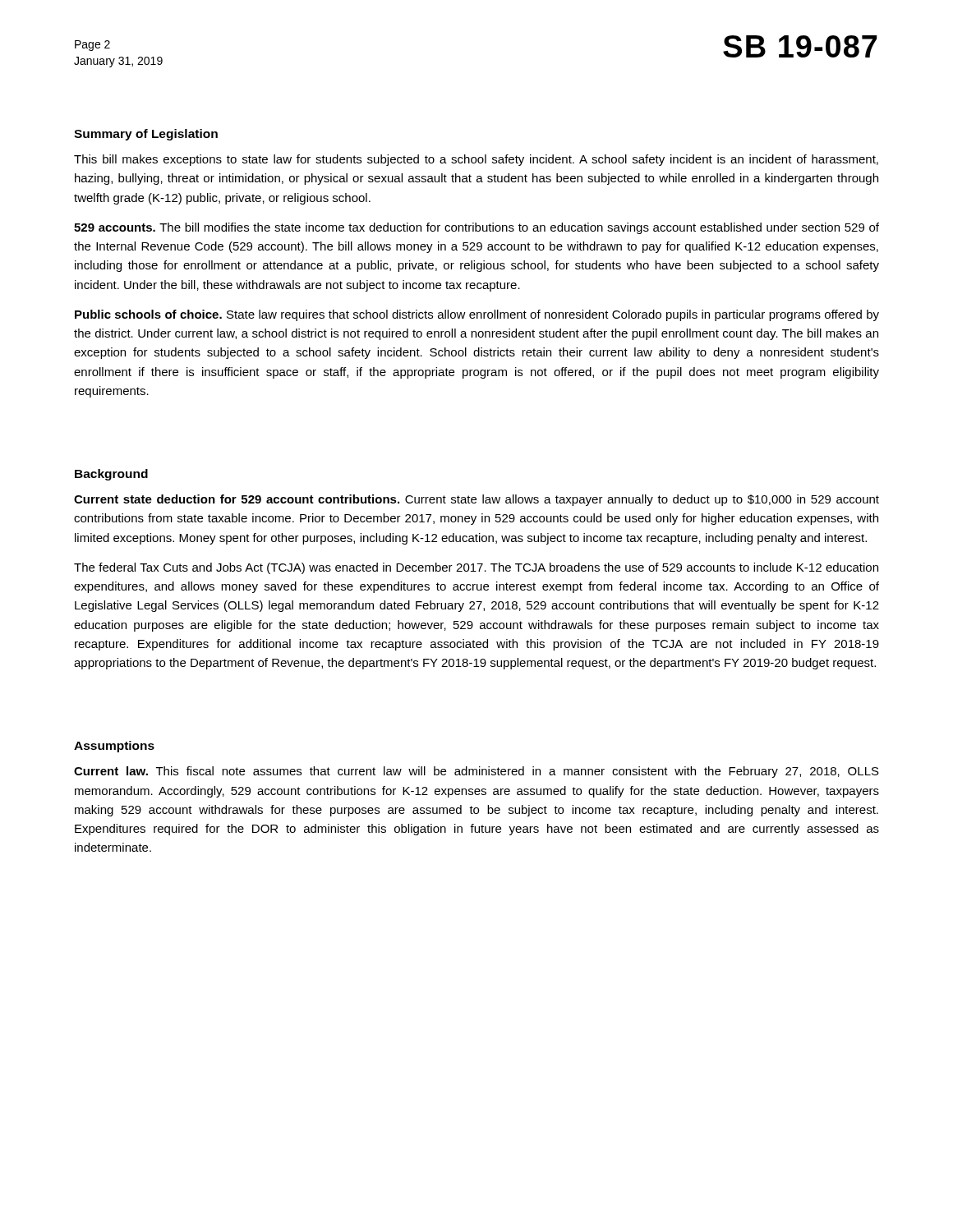Select the text block that reads "529 accounts. The bill modifies"
Viewport: 953px width, 1232px height.
pyautogui.click(x=476, y=256)
